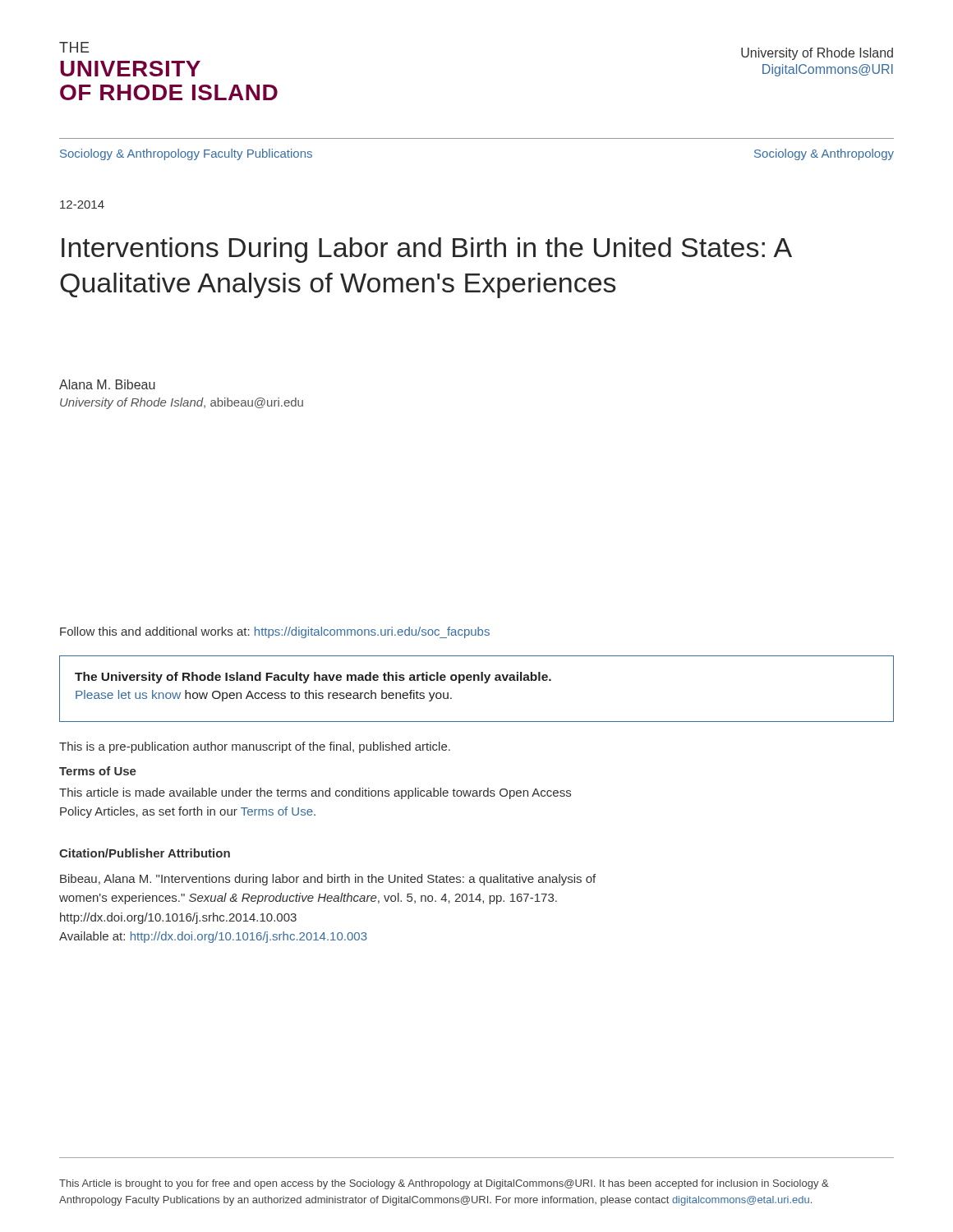Point to the element starting "This article is"
The height and width of the screenshot is (1232, 953).
click(x=315, y=801)
